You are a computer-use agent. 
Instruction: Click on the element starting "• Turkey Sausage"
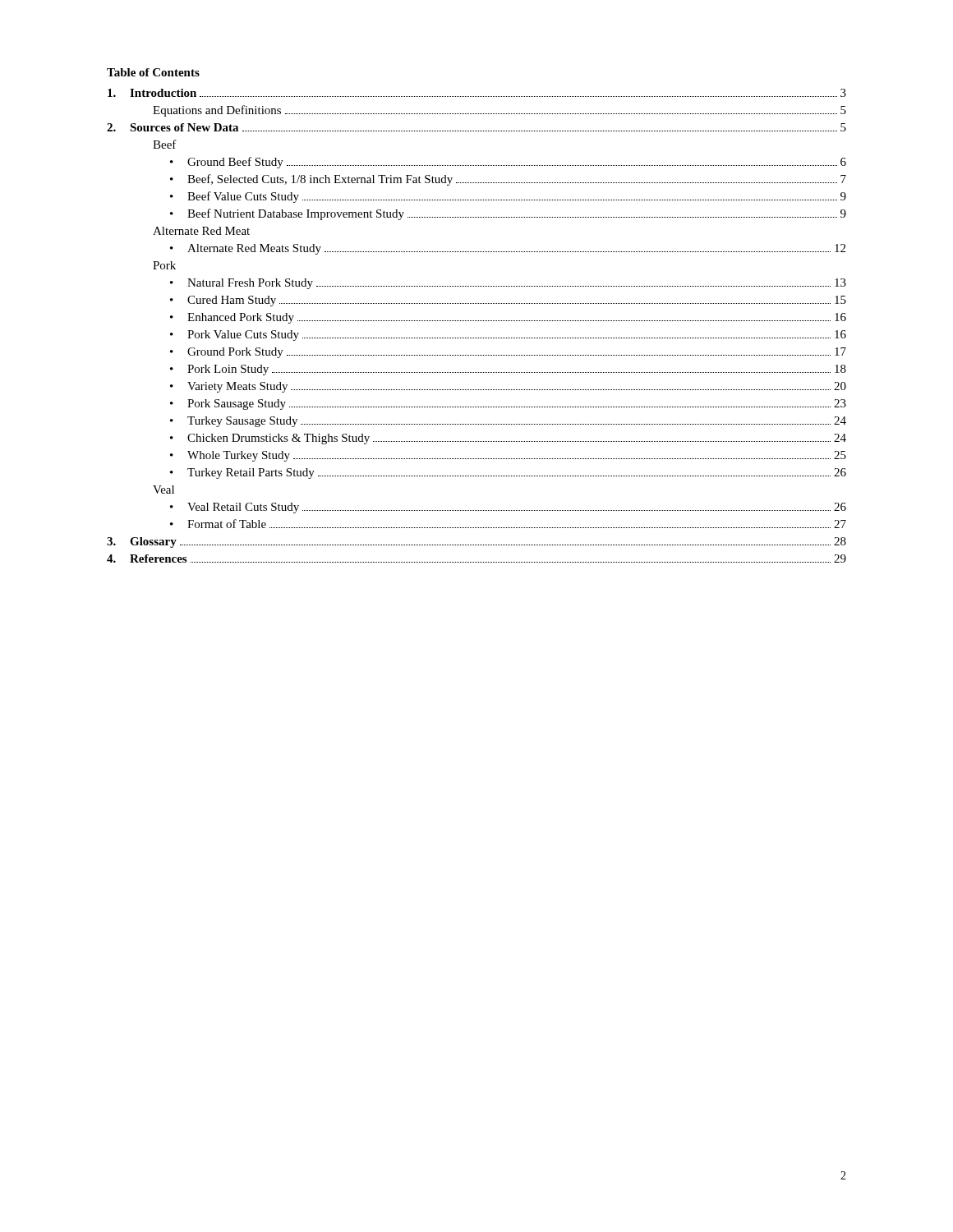(508, 421)
